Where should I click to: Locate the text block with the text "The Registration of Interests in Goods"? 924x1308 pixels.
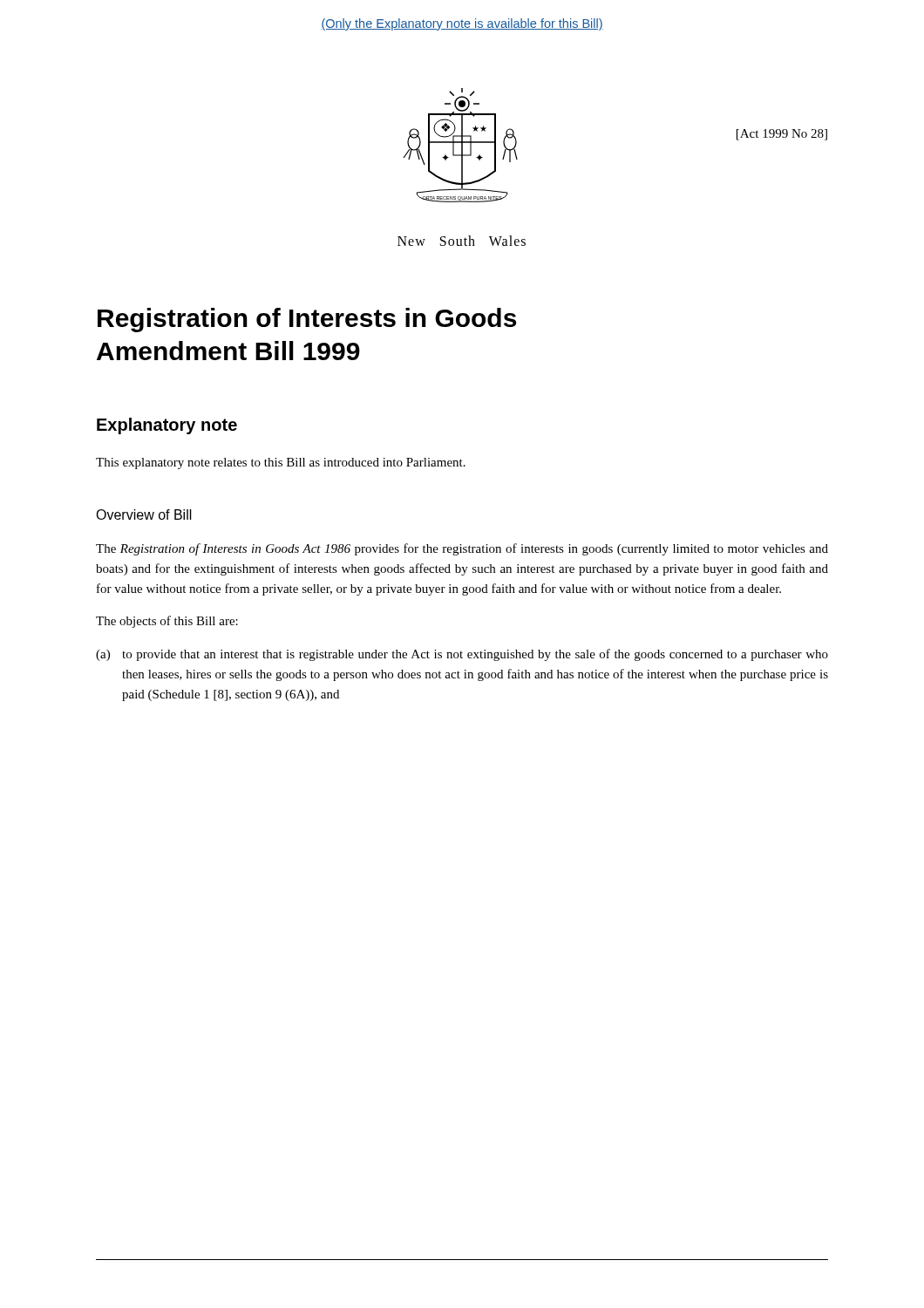tap(462, 568)
